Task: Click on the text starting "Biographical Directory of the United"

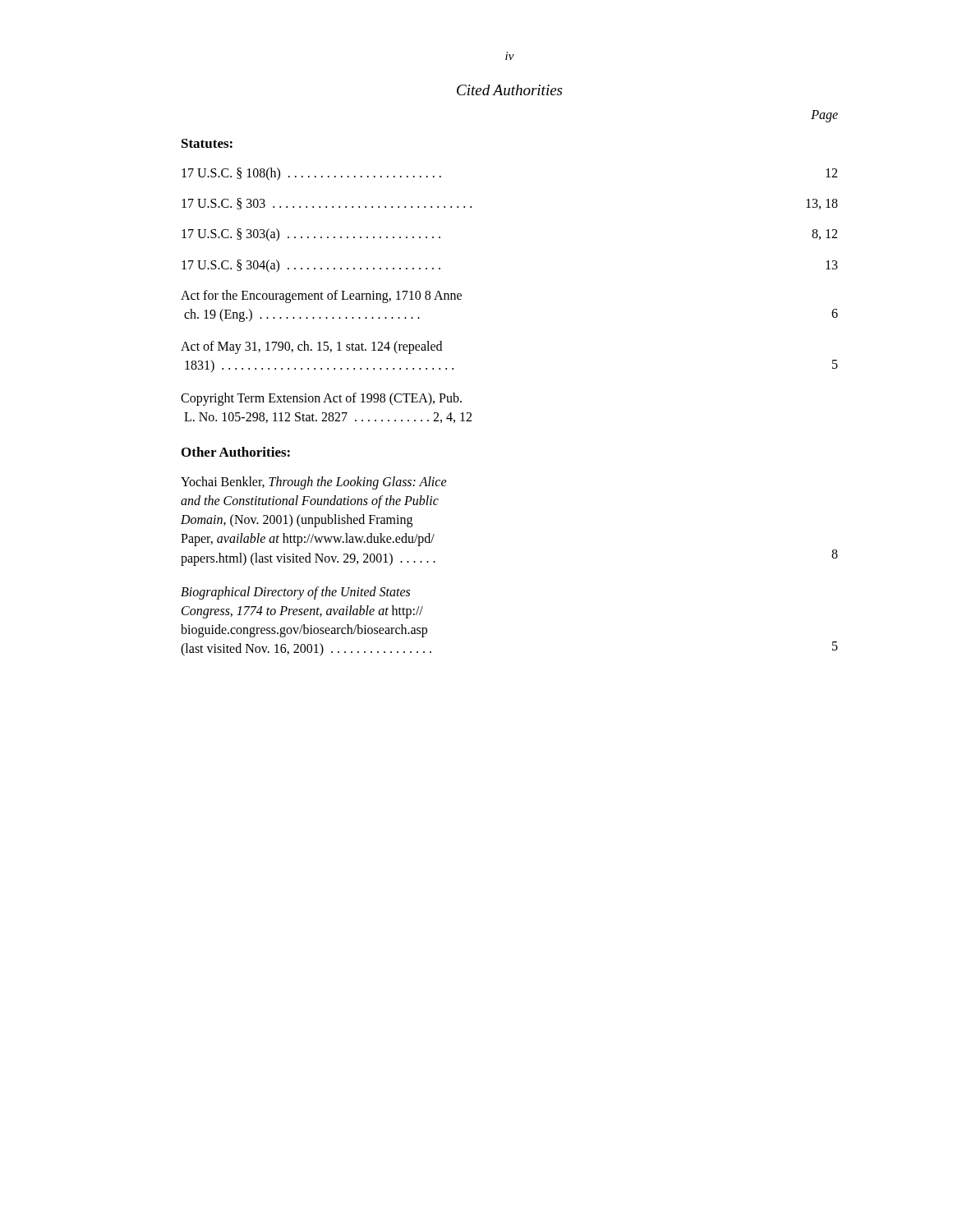Action: coord(295,593)
